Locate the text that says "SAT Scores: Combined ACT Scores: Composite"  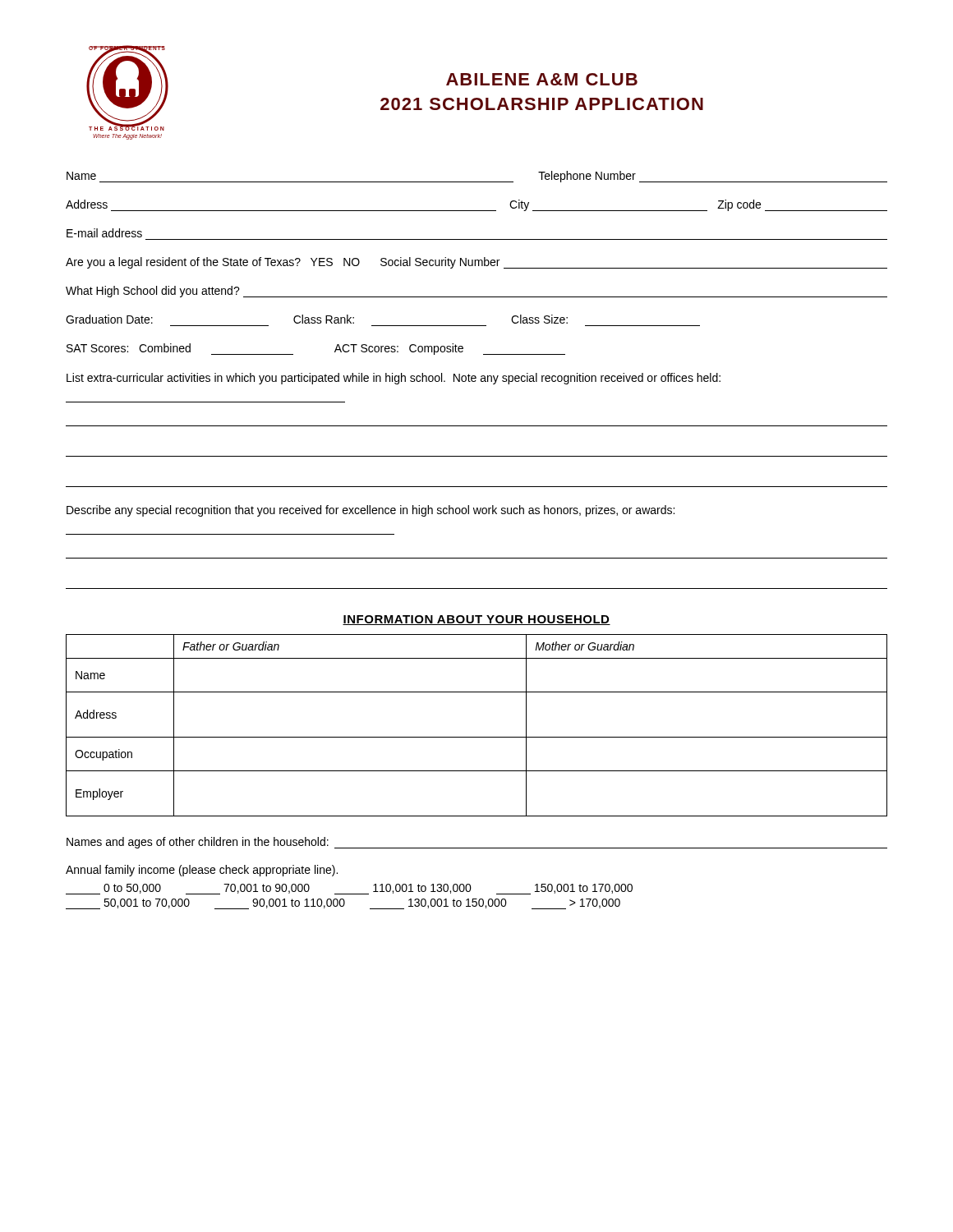(x=128, y=347)
